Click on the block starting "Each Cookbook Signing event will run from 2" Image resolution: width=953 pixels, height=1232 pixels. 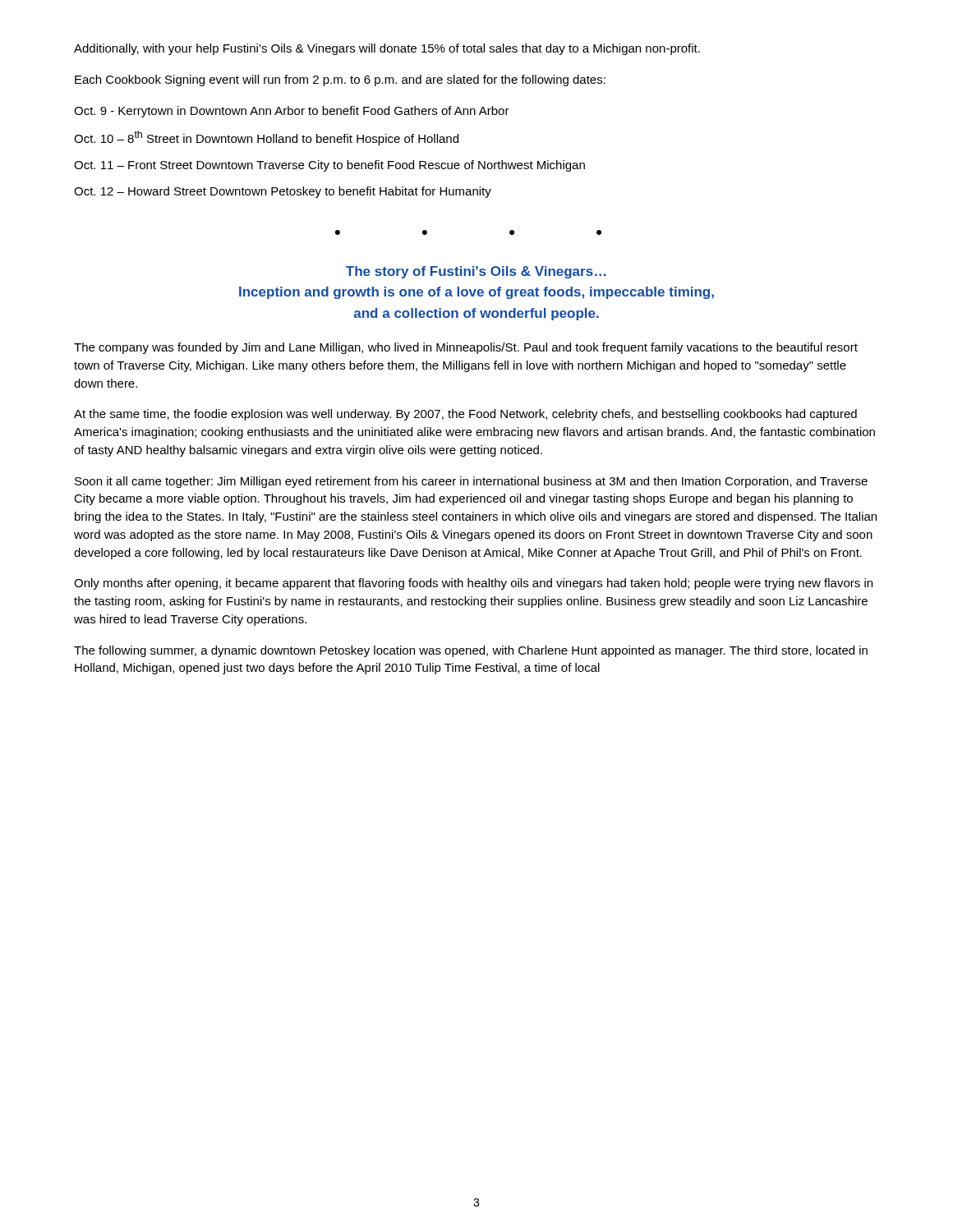coord(340,79)
